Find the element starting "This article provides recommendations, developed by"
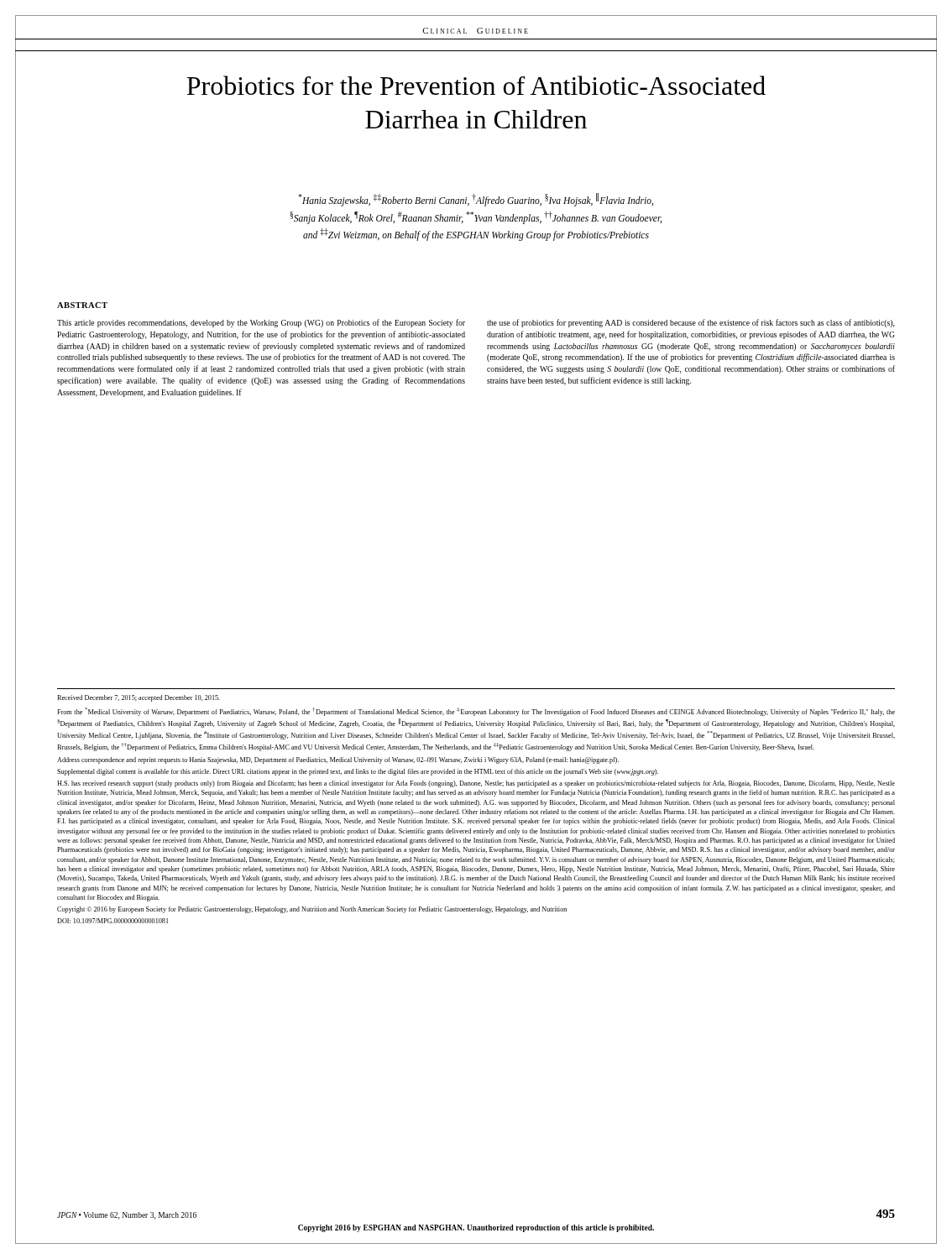The height and width of the screenshot is (1259, 952). [x=261, y=357]
